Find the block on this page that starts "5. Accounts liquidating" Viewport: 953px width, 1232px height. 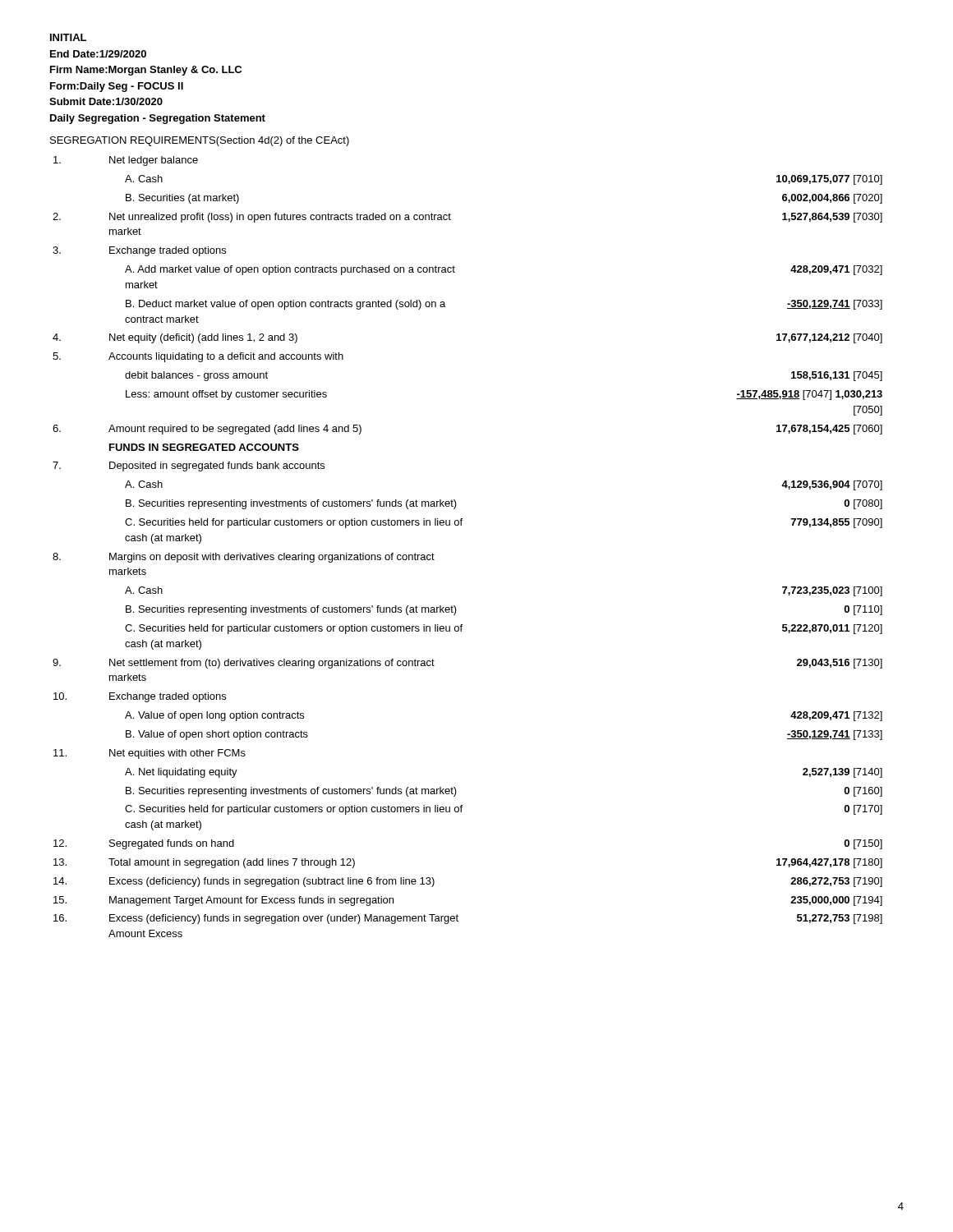pyautogui.click(x=198, y=357)
